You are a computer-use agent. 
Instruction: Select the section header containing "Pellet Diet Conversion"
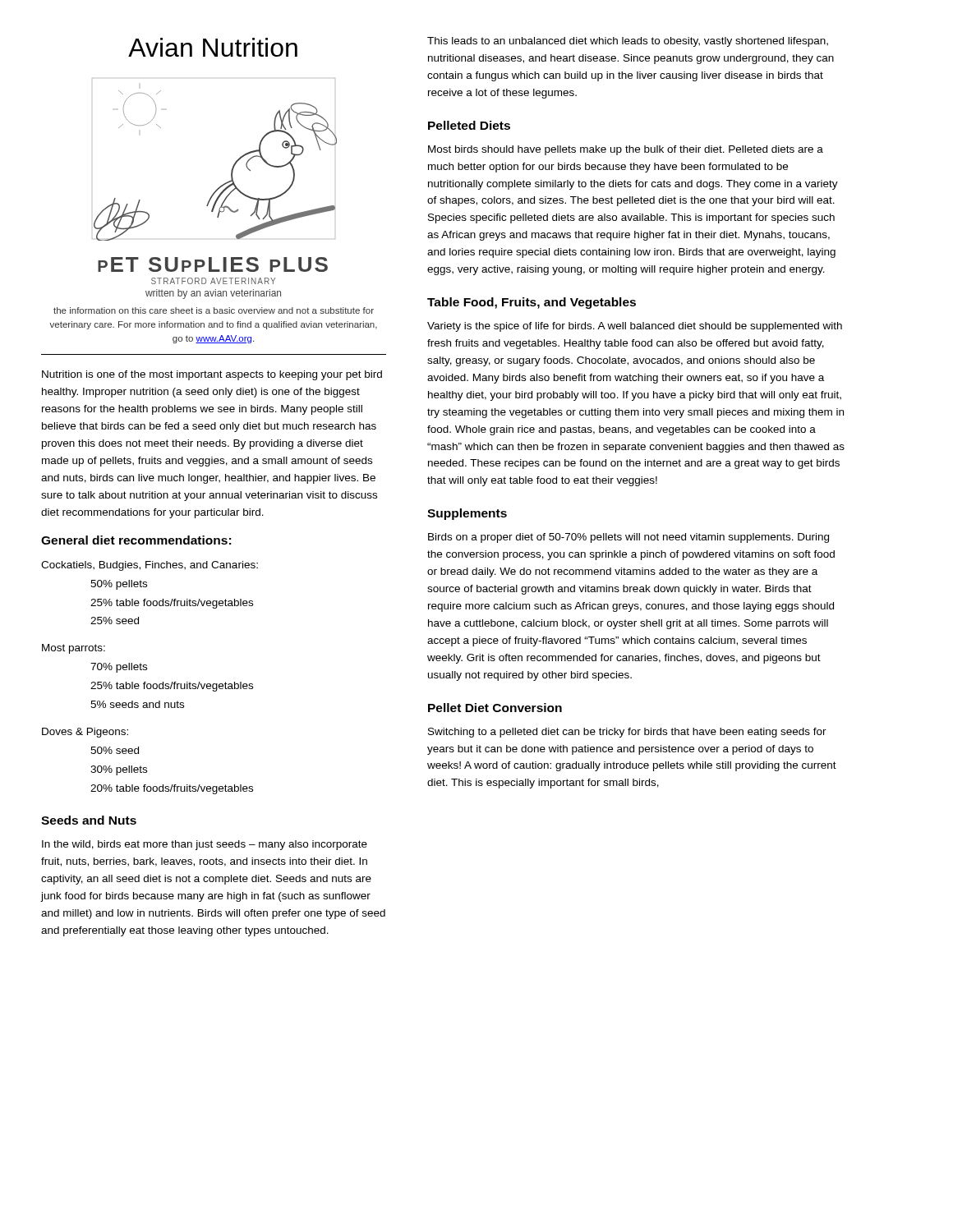point(495,707)
